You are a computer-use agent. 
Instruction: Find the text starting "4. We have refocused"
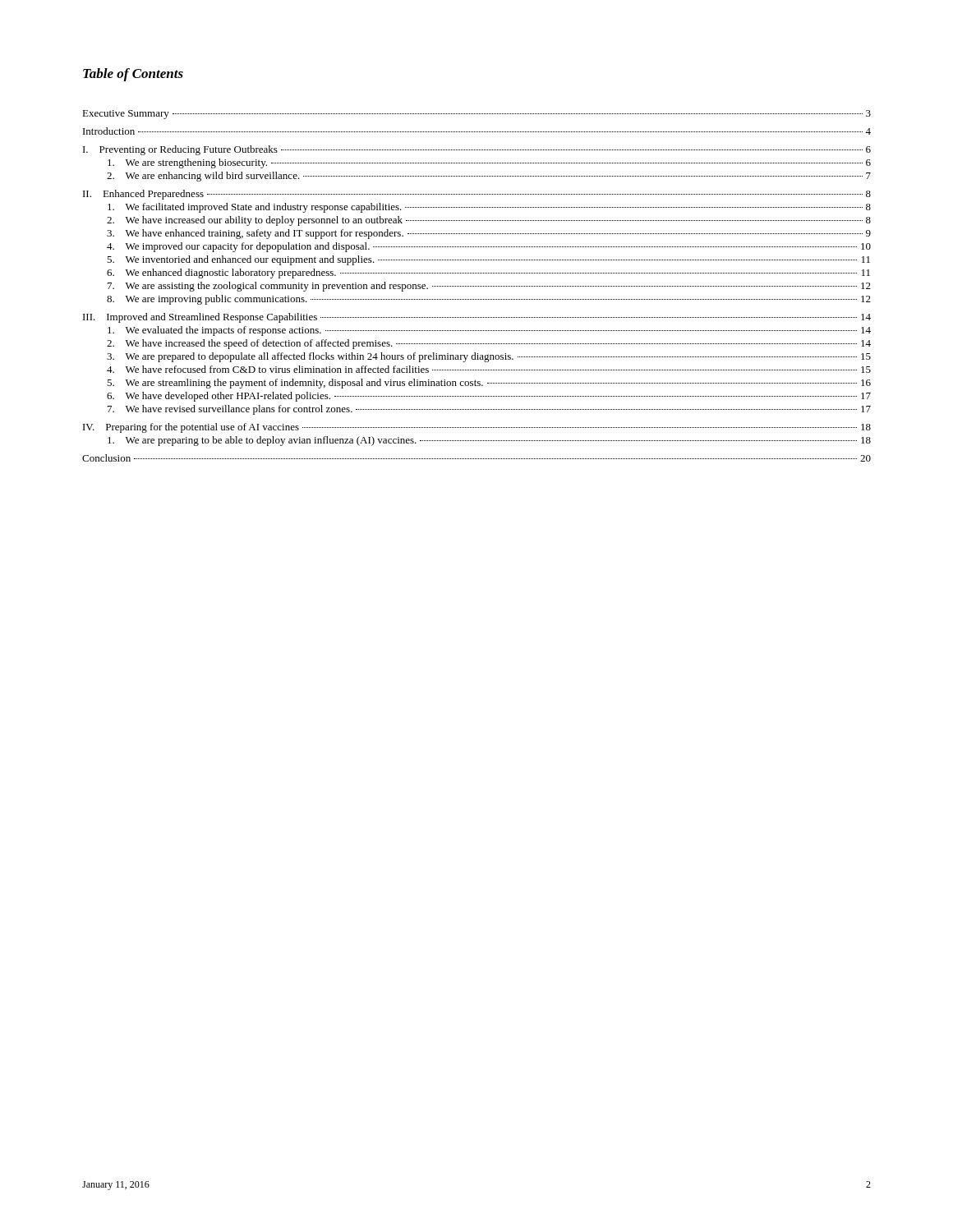point(489,370)
